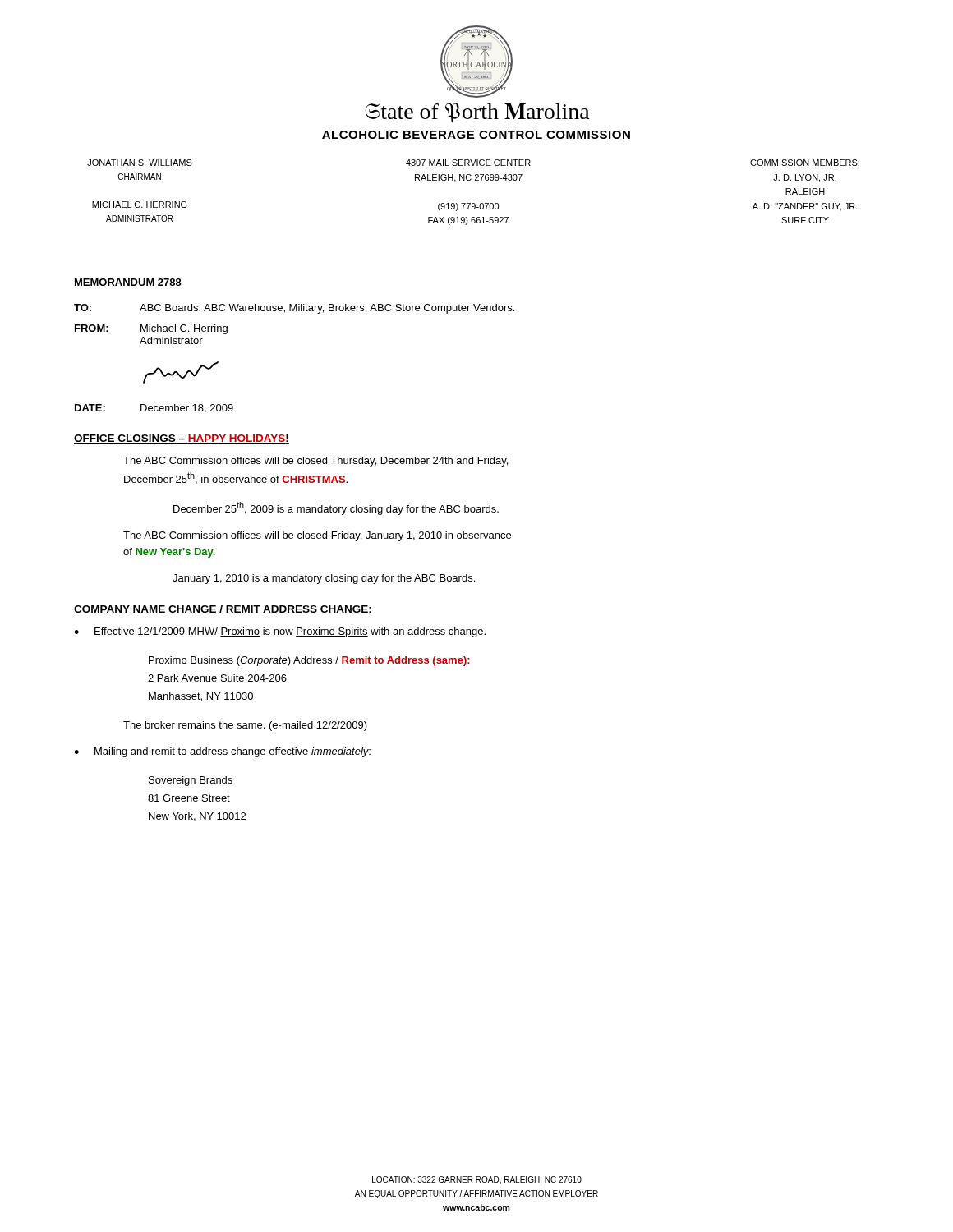The height and width of the screenshot is (1232, 953).
Task: Find the logo
Action: coord(476,62)
